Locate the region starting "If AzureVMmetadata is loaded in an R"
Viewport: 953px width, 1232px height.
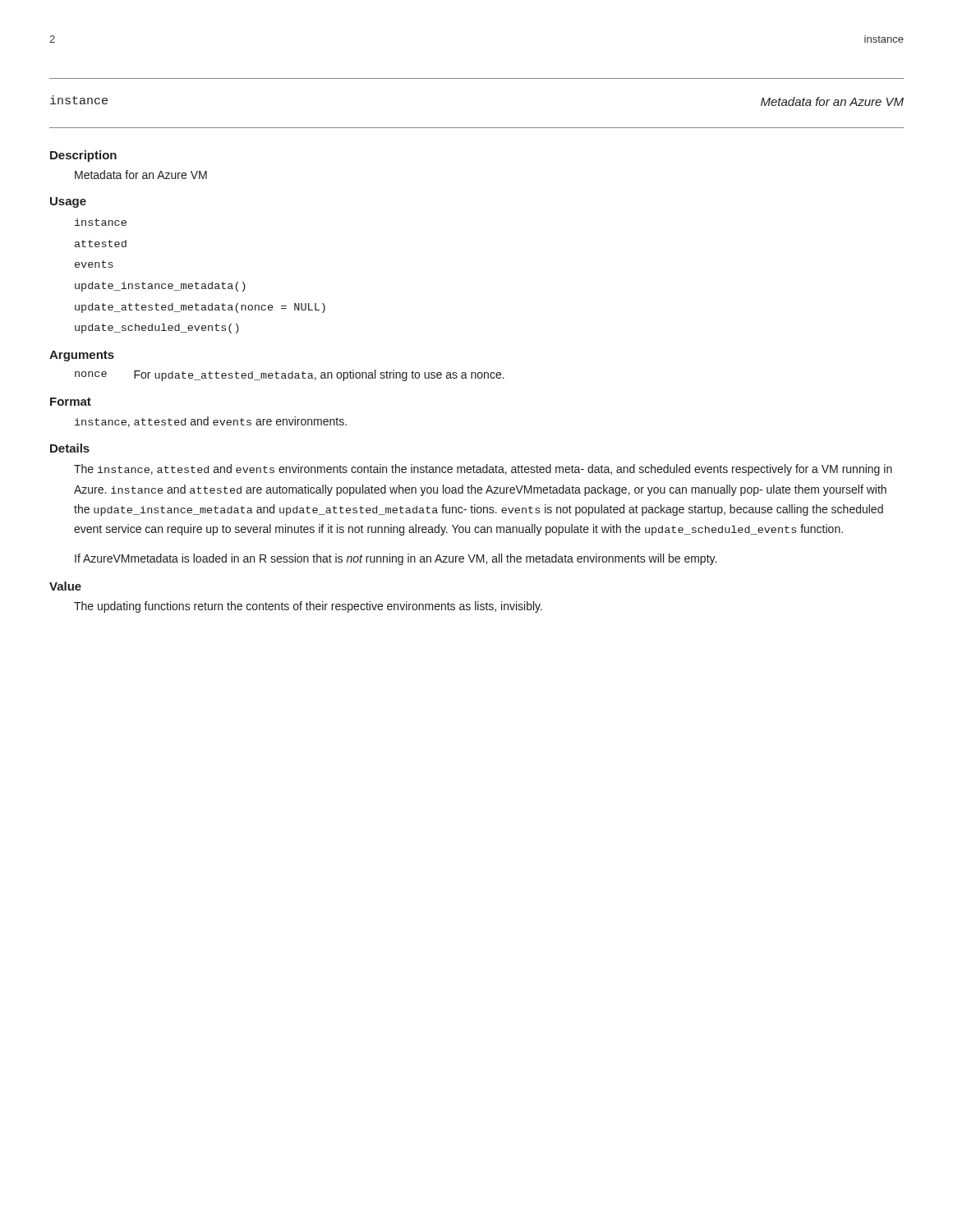coord(396,559)
